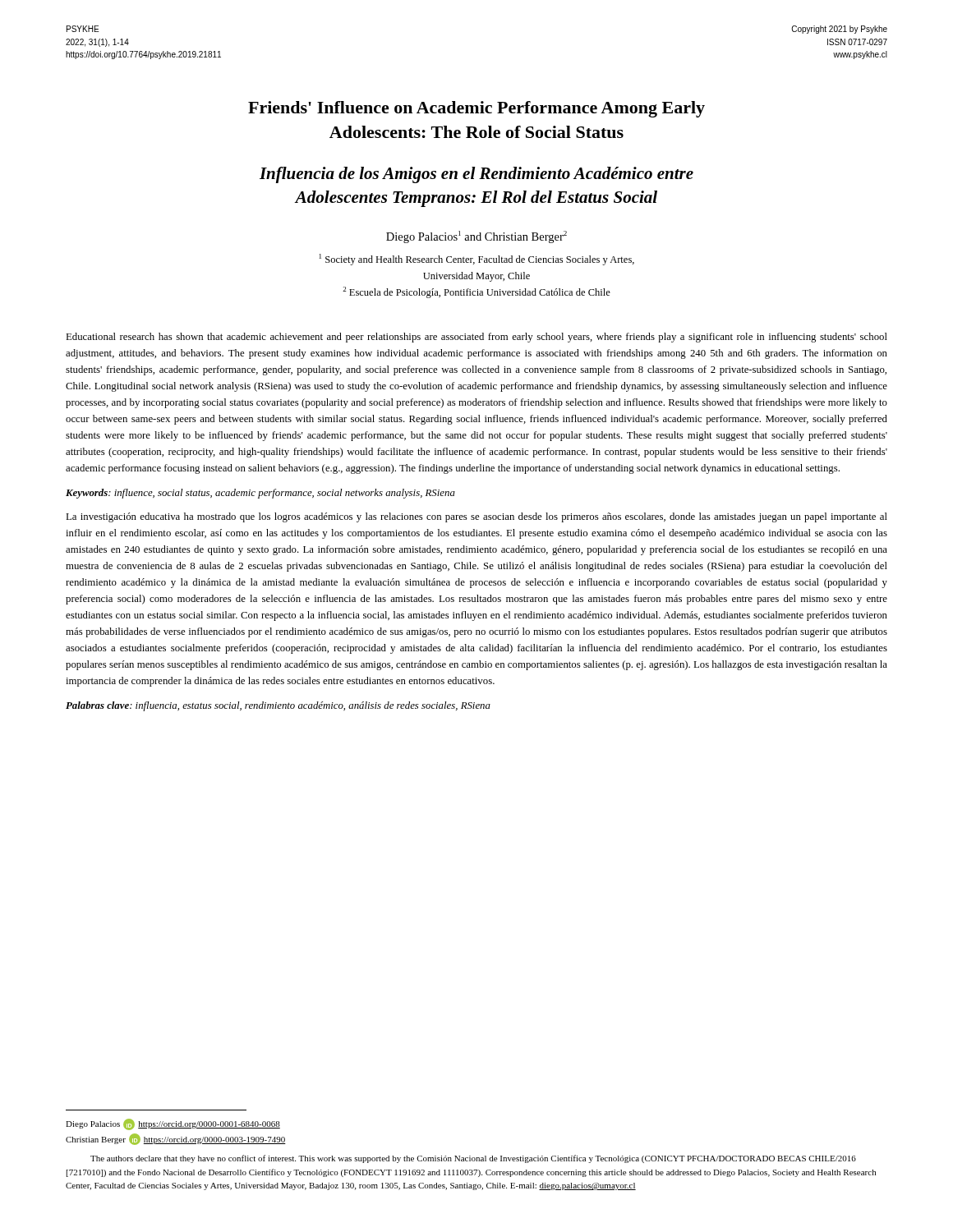
Task: Select the text block that says "Palabras clave: influencia, estatus"
Action: 278,705
